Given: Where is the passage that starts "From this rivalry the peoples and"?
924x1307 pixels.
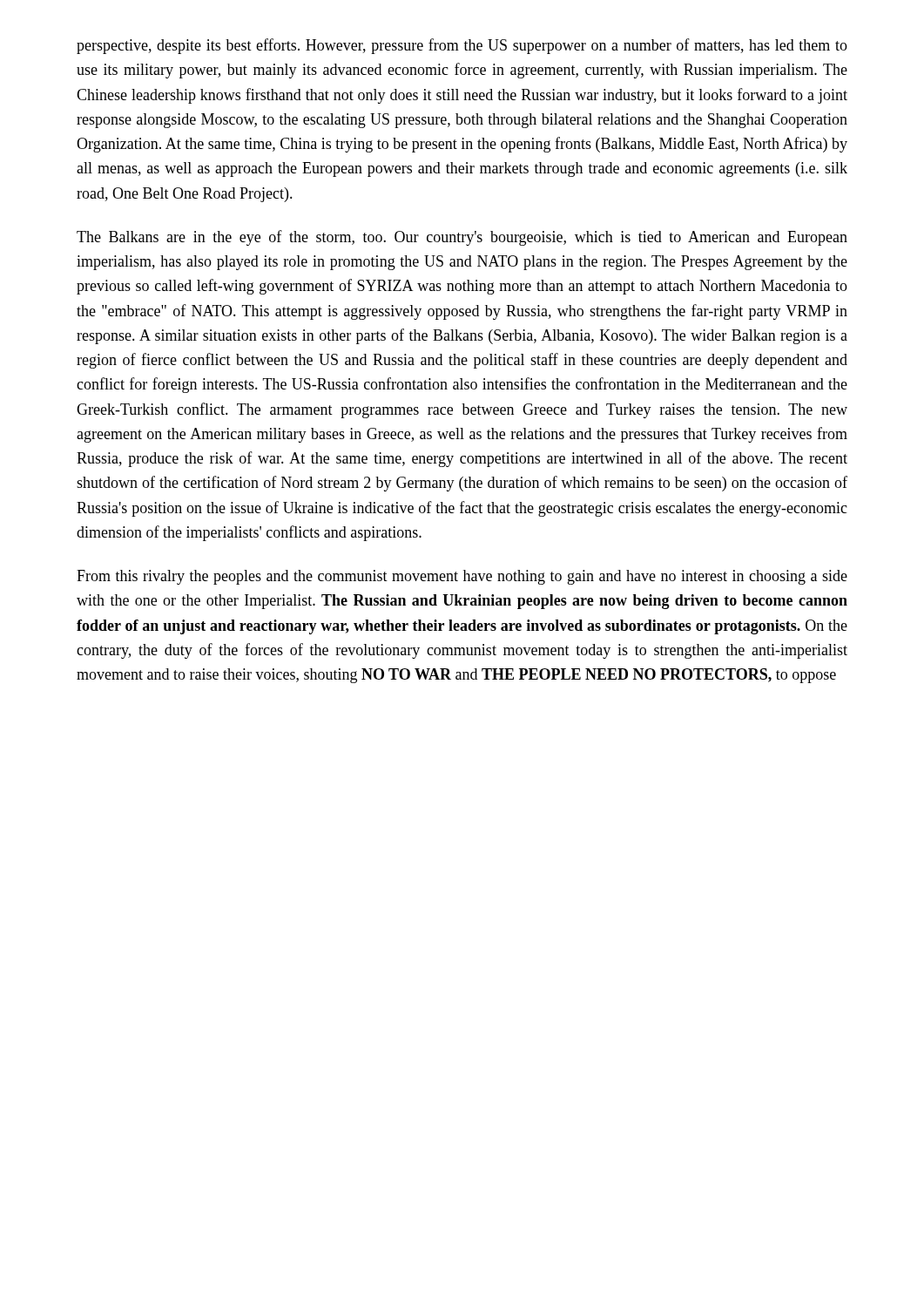Looking at the screenshot, I should tap(462, 625).
